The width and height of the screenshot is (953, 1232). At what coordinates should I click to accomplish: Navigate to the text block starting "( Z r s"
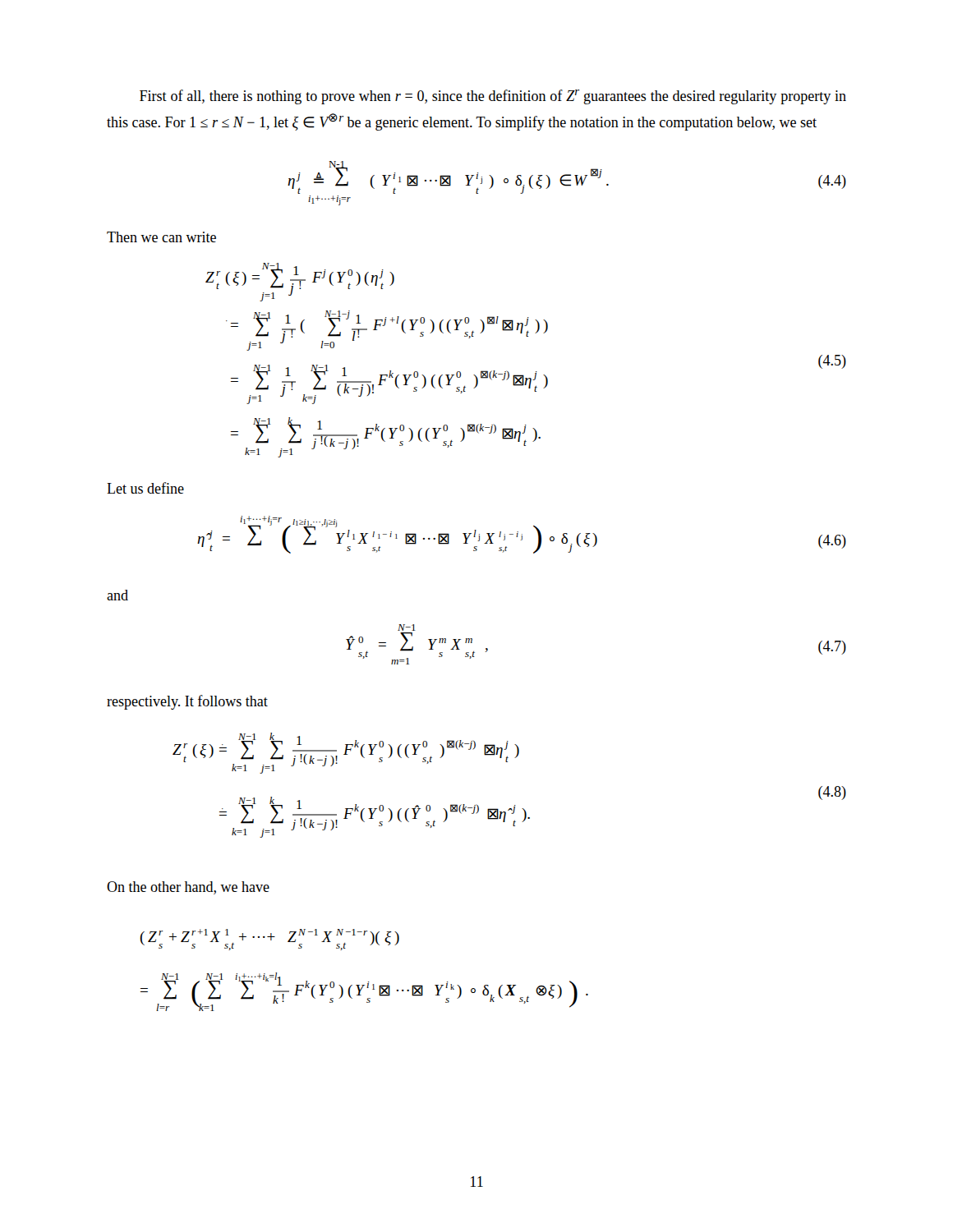point(481,977)
